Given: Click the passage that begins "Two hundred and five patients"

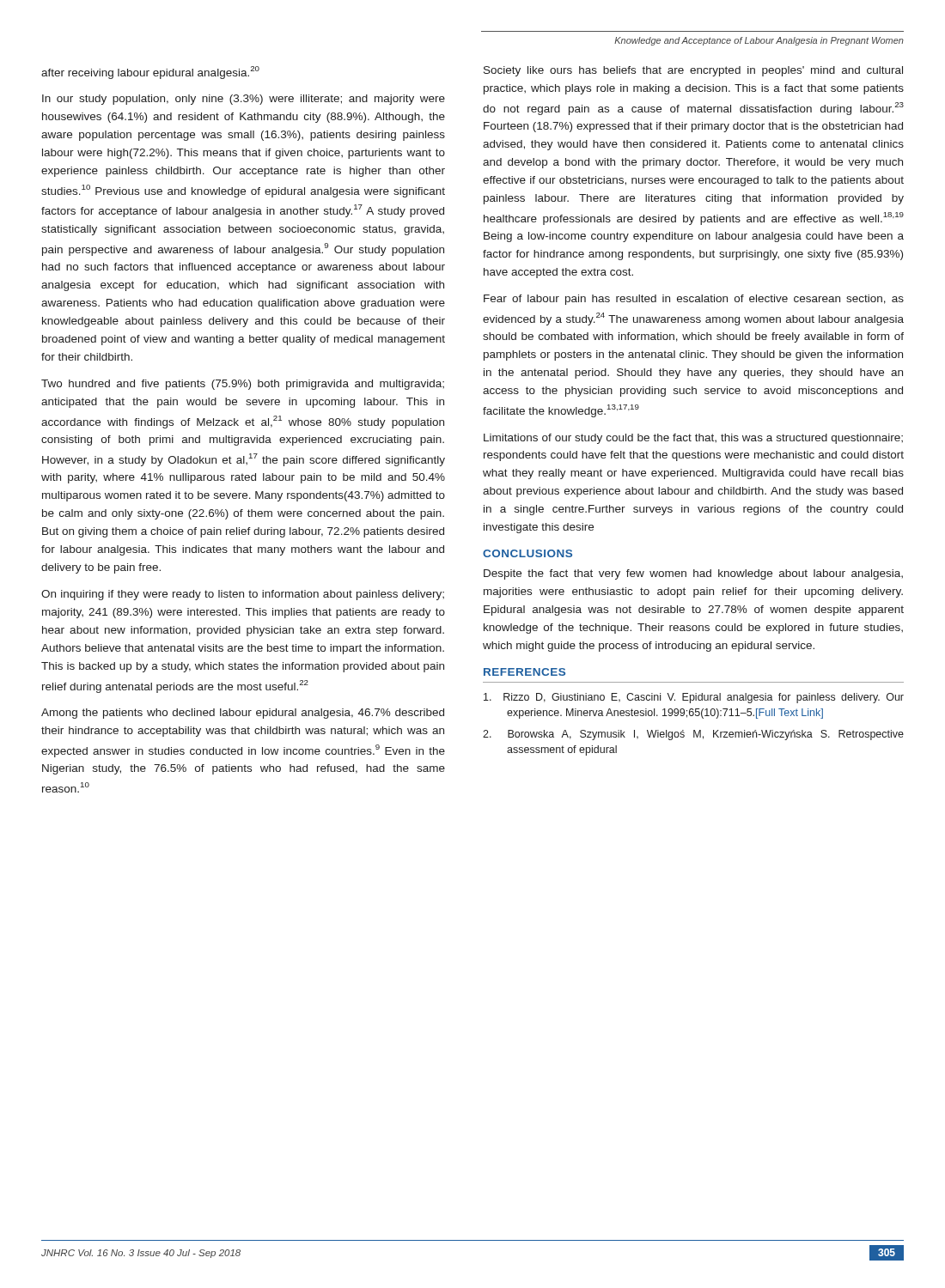Looking at the screenshot, I should pyautogui.click(x=243, y=476).
